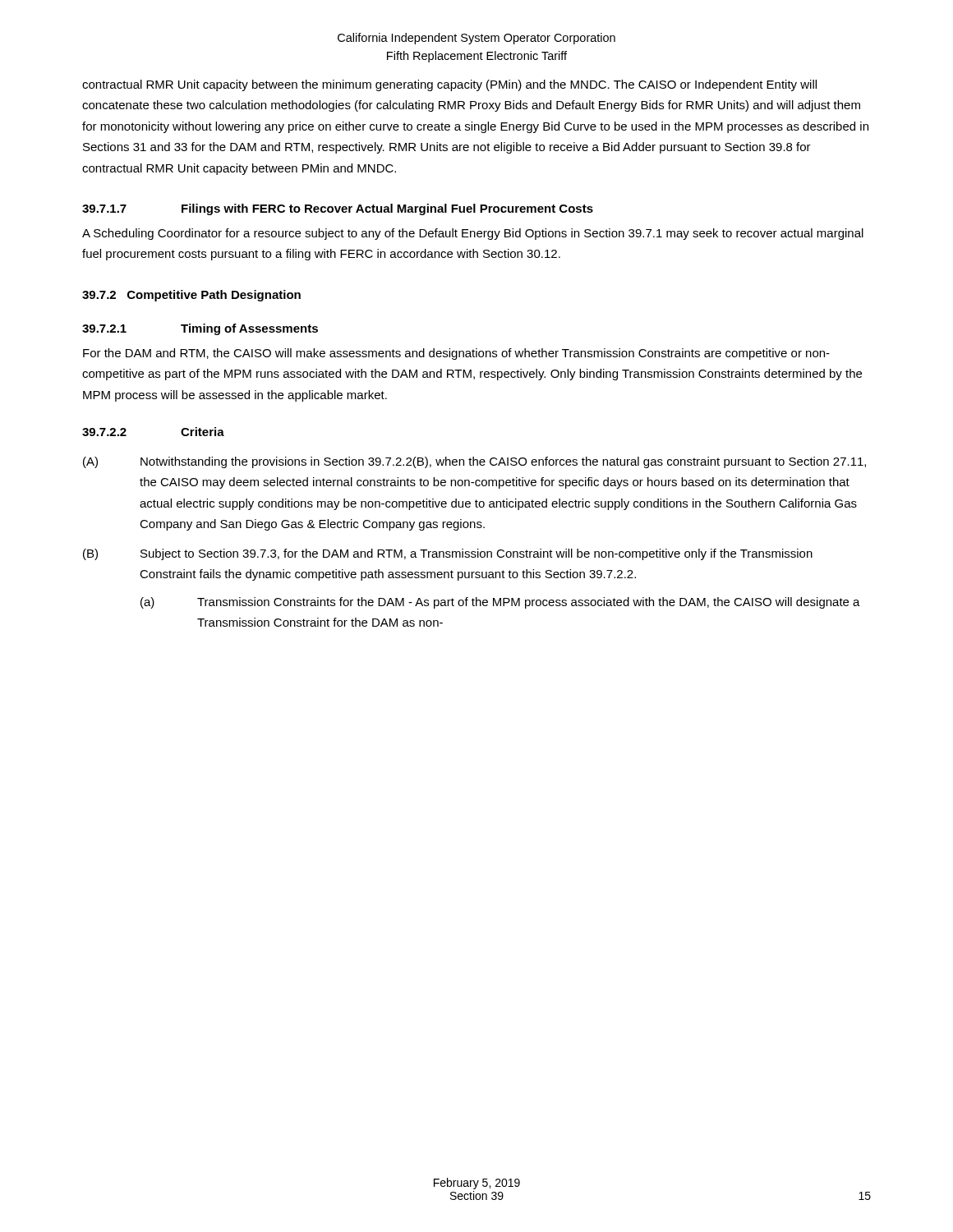
Task: Click on the section header that says "39.7.2.2 Criteria"
Action: (102, 432)
